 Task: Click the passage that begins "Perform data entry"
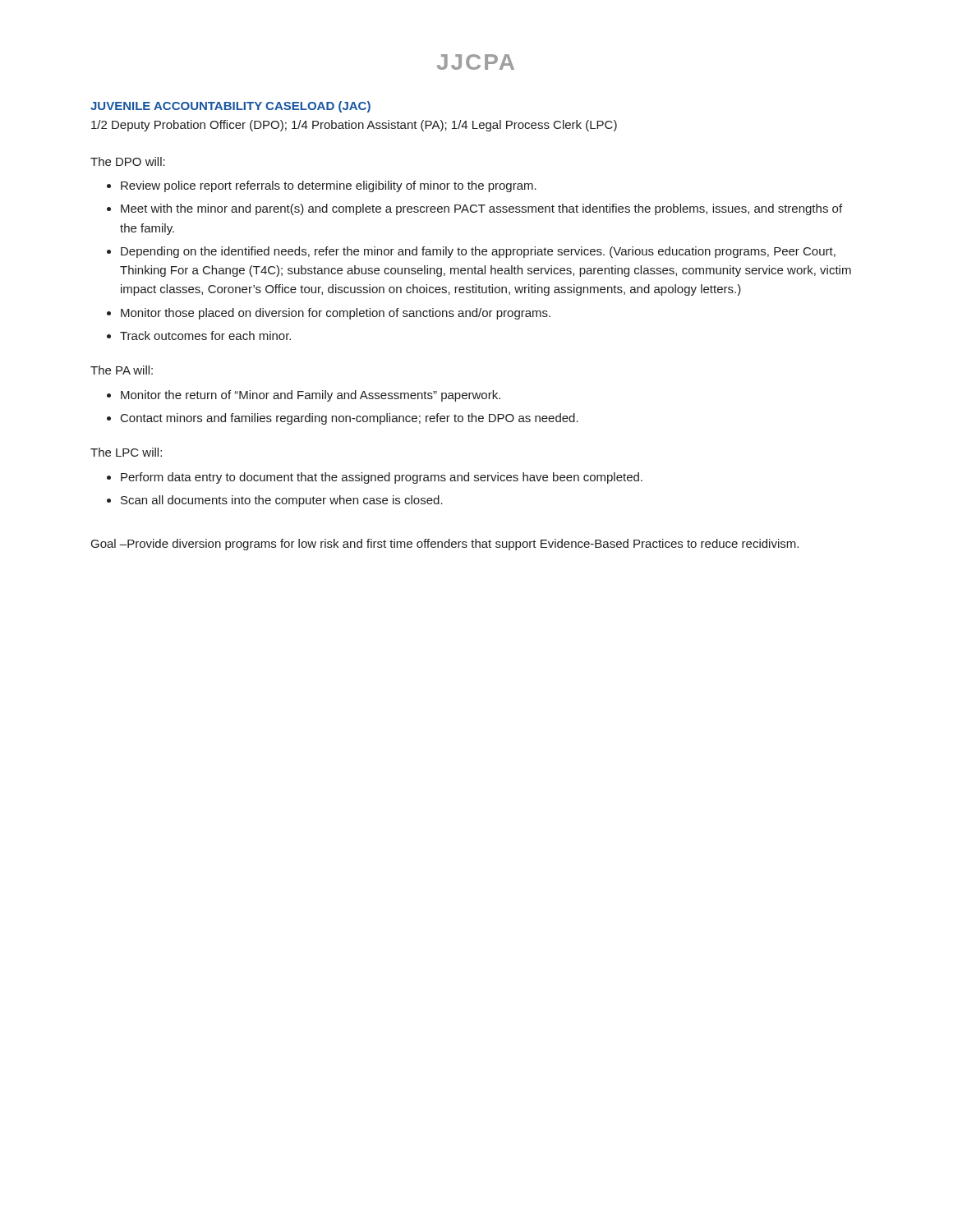click(382, 476)
